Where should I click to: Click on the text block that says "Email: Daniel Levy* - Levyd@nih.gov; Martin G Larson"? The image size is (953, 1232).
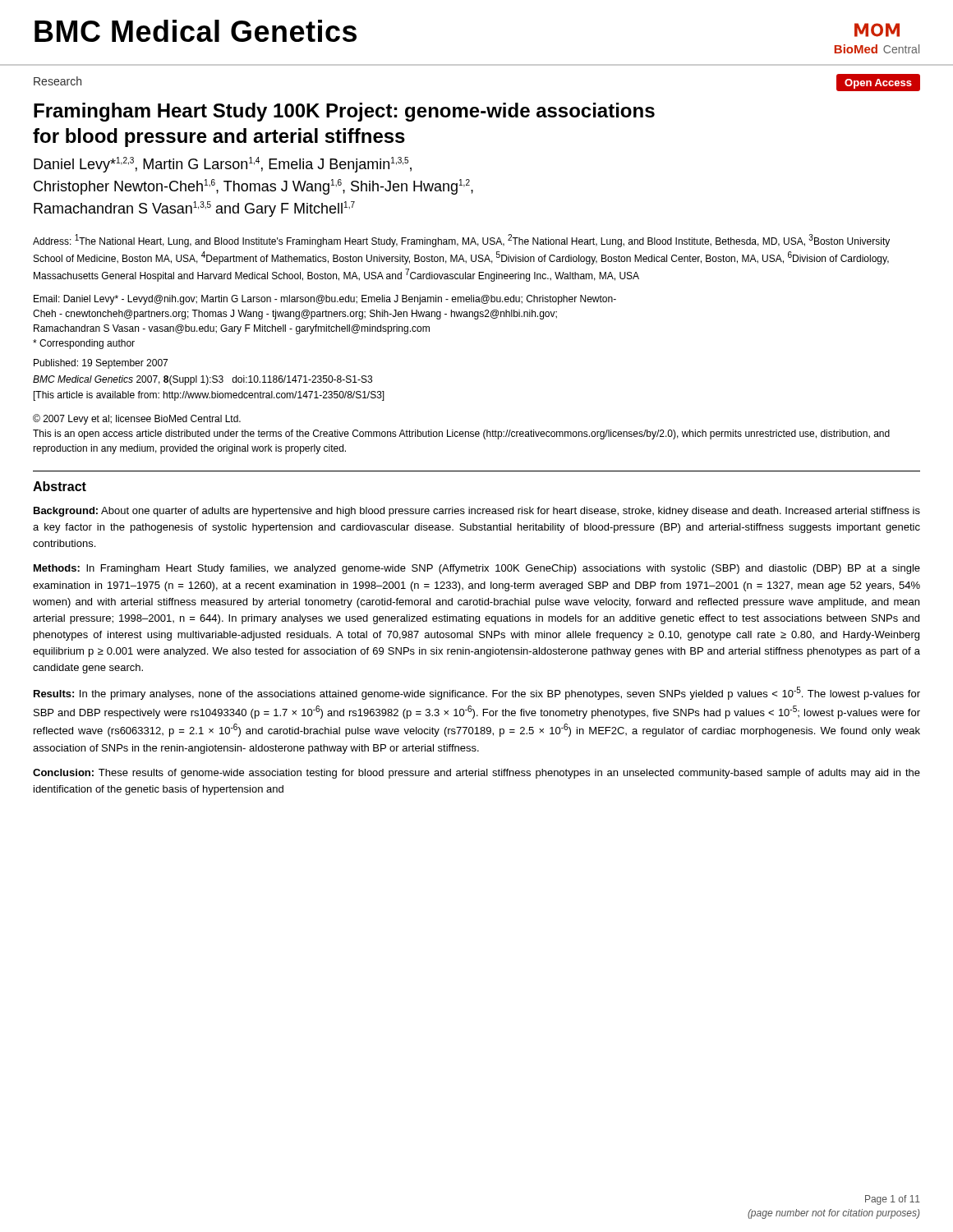click(325, 321)
